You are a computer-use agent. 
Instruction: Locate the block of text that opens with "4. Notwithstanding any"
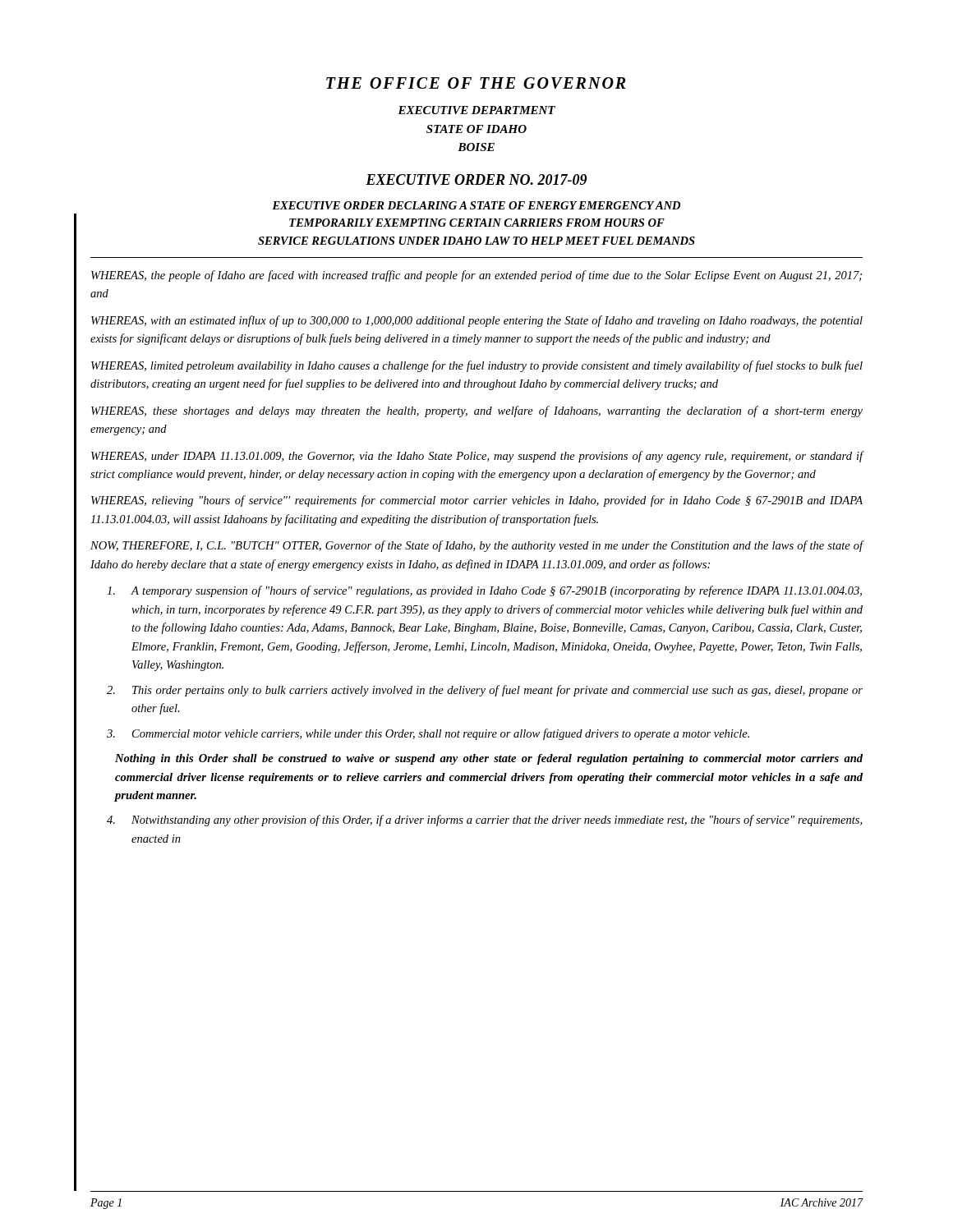pyautogui.click(x=485, y=830)
